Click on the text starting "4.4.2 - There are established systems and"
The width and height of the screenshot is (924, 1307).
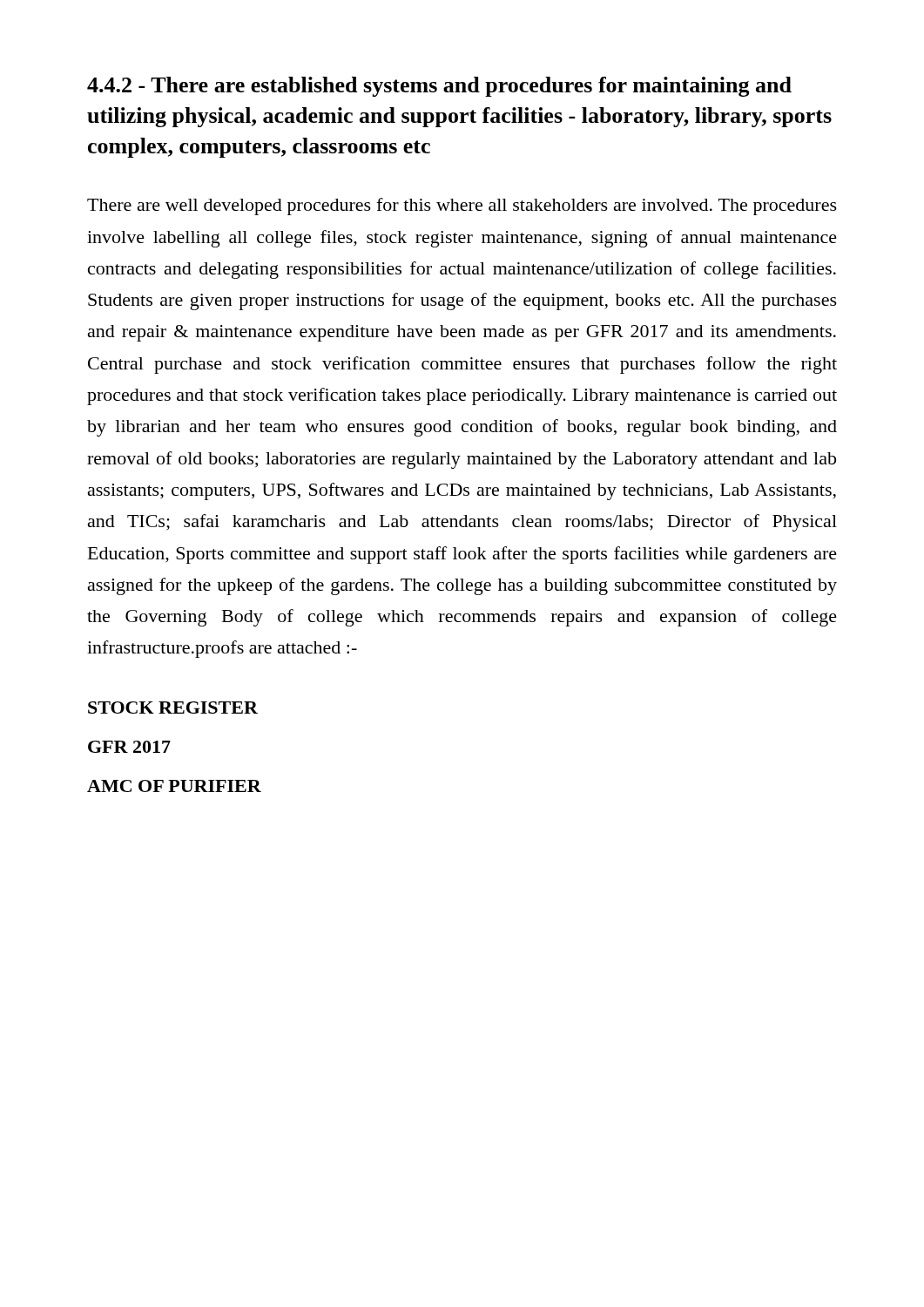point(459,116)
